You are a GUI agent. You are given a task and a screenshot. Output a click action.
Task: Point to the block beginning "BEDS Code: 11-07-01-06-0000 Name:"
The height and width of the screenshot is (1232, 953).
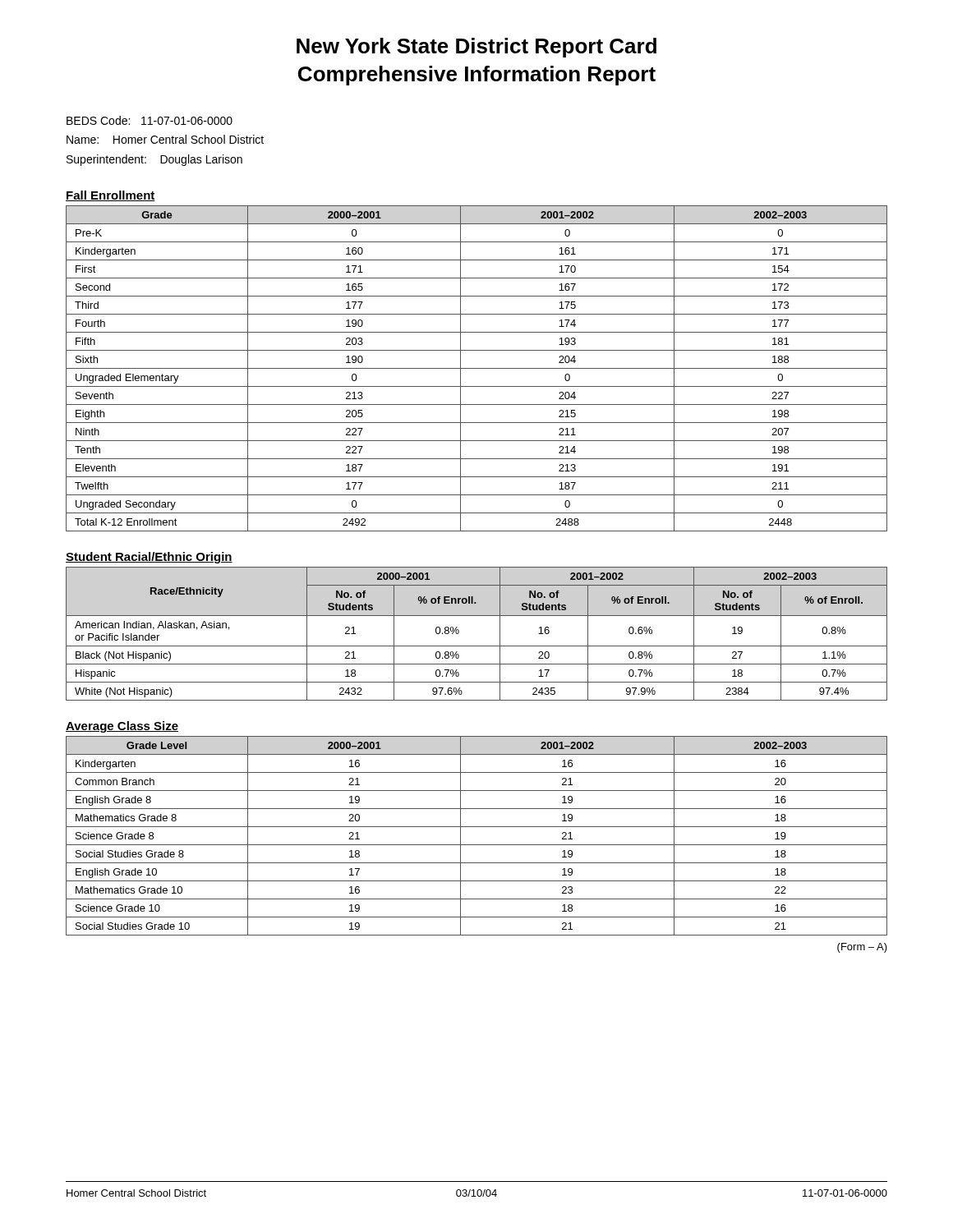pyautogui.click(x=165, y=140)
